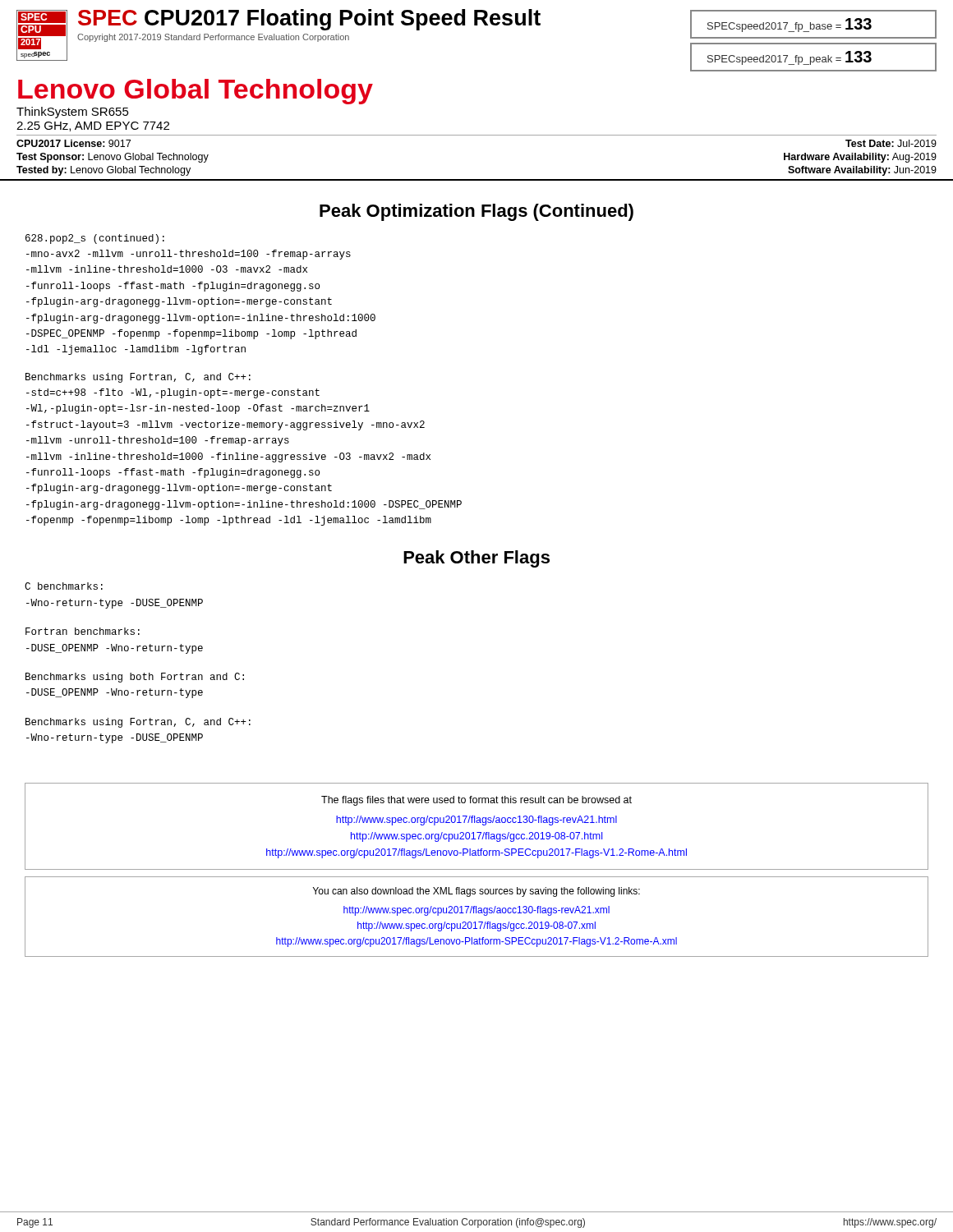The image size is (953, 1232).
Task: Click on the text block that reads "pop2_s (continued): -mno-avx2"
Action: (95, 239)
